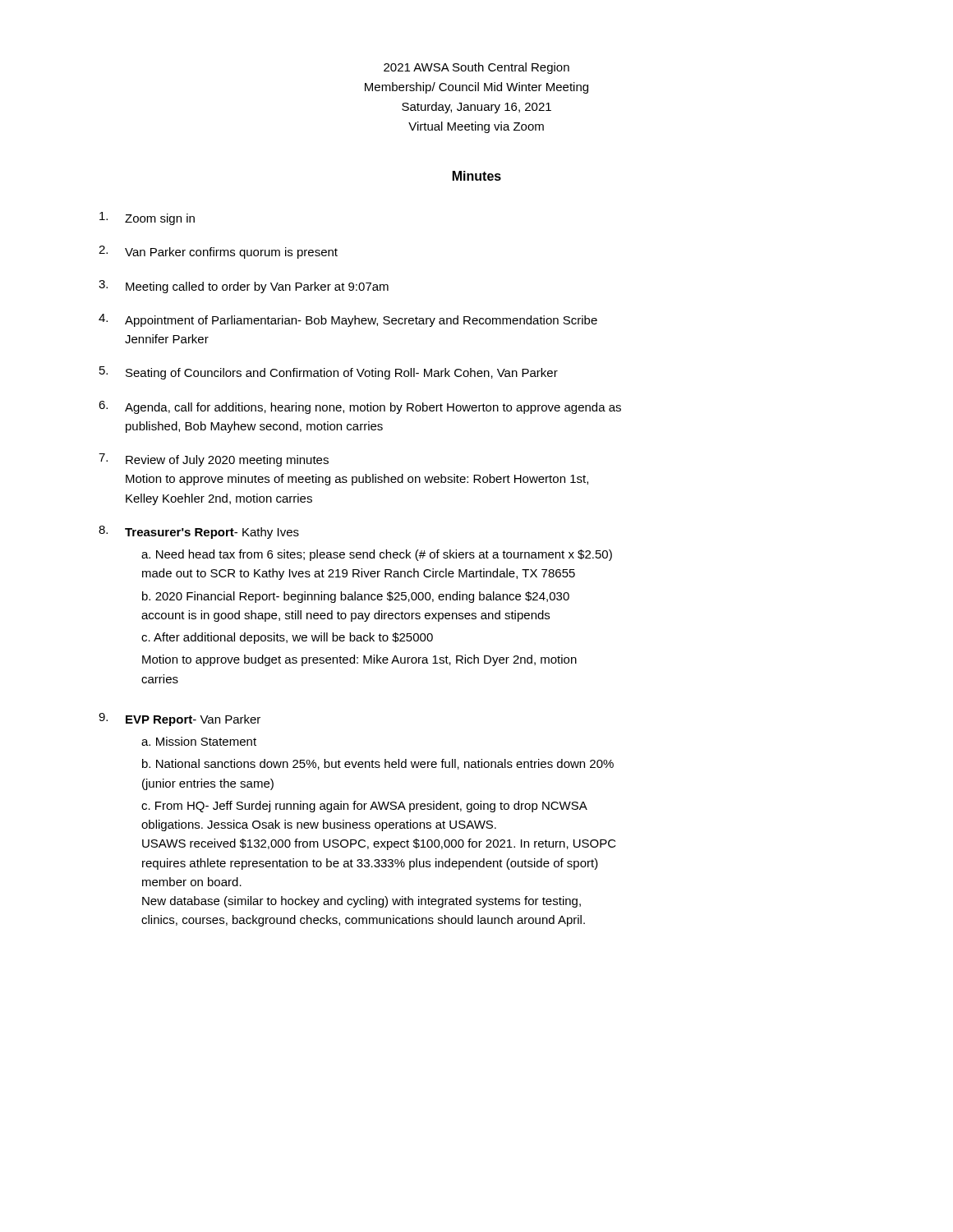
Task: Locate the block of text that opens with "5. Seating of Councilors and Confirmation of"
Action: (x=328, y=373)
